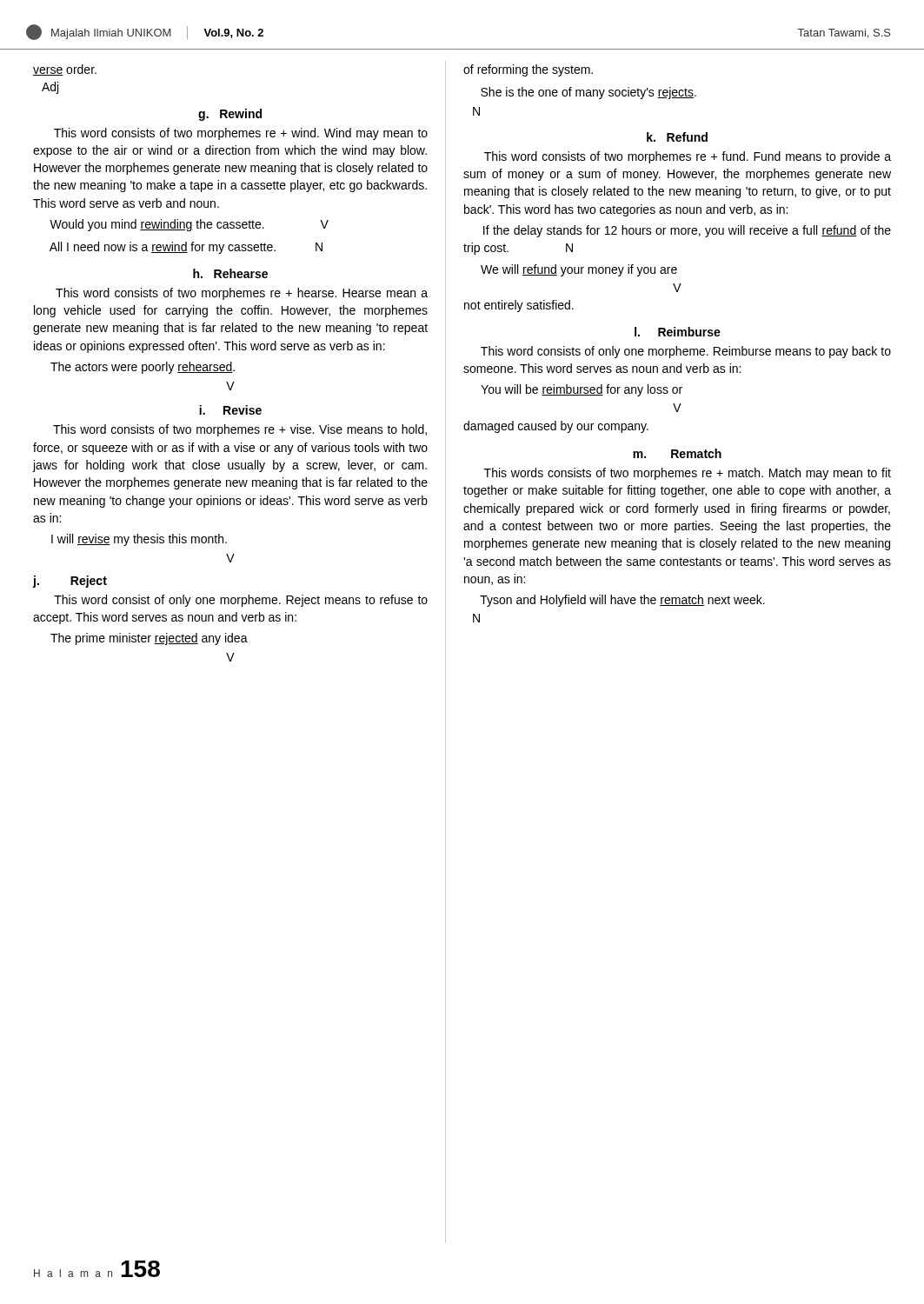Find "h. Rehearse" on this page
Screen dimensions: 1304x924
230,274
